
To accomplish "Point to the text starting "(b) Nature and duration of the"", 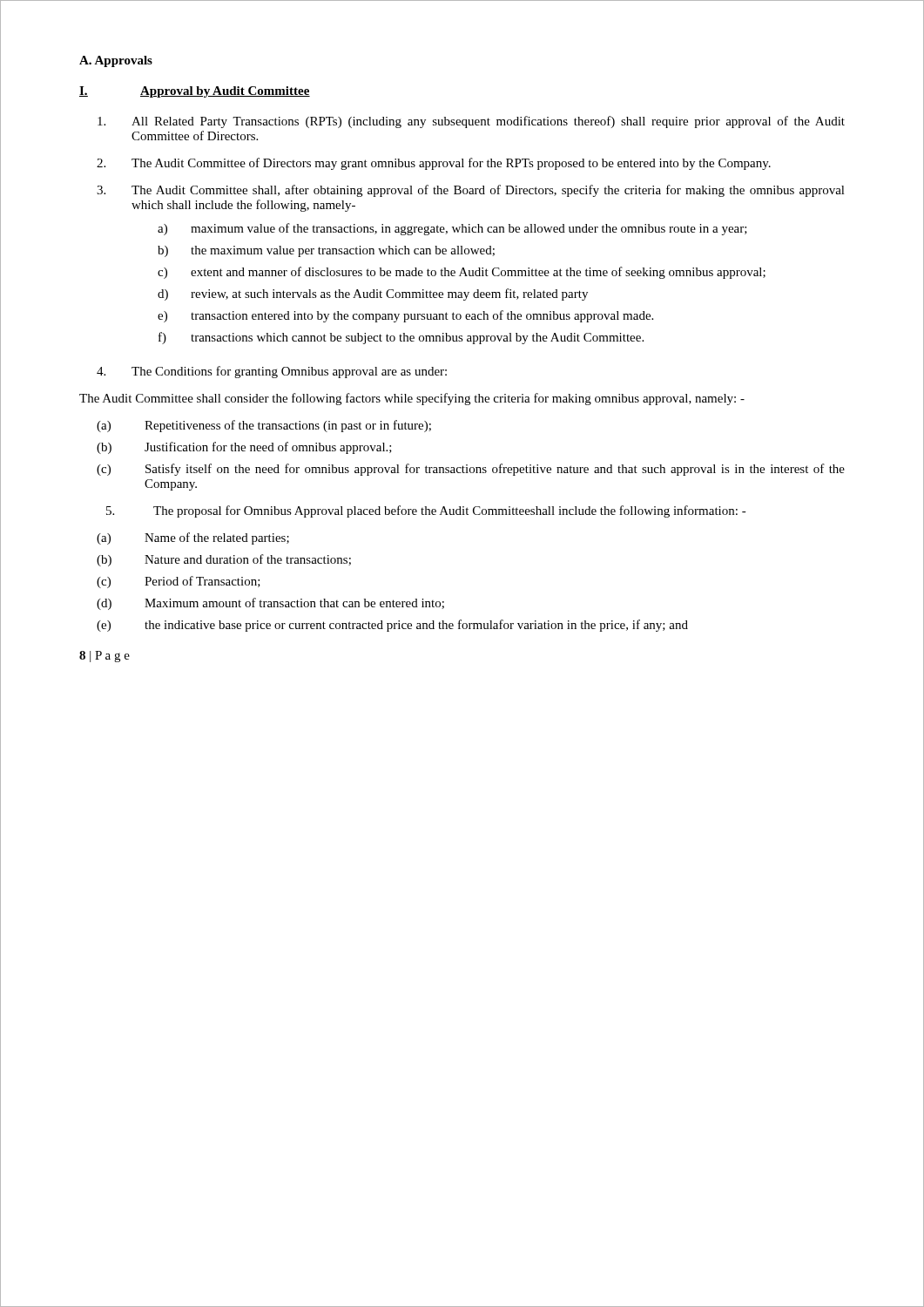I will 224,560.
